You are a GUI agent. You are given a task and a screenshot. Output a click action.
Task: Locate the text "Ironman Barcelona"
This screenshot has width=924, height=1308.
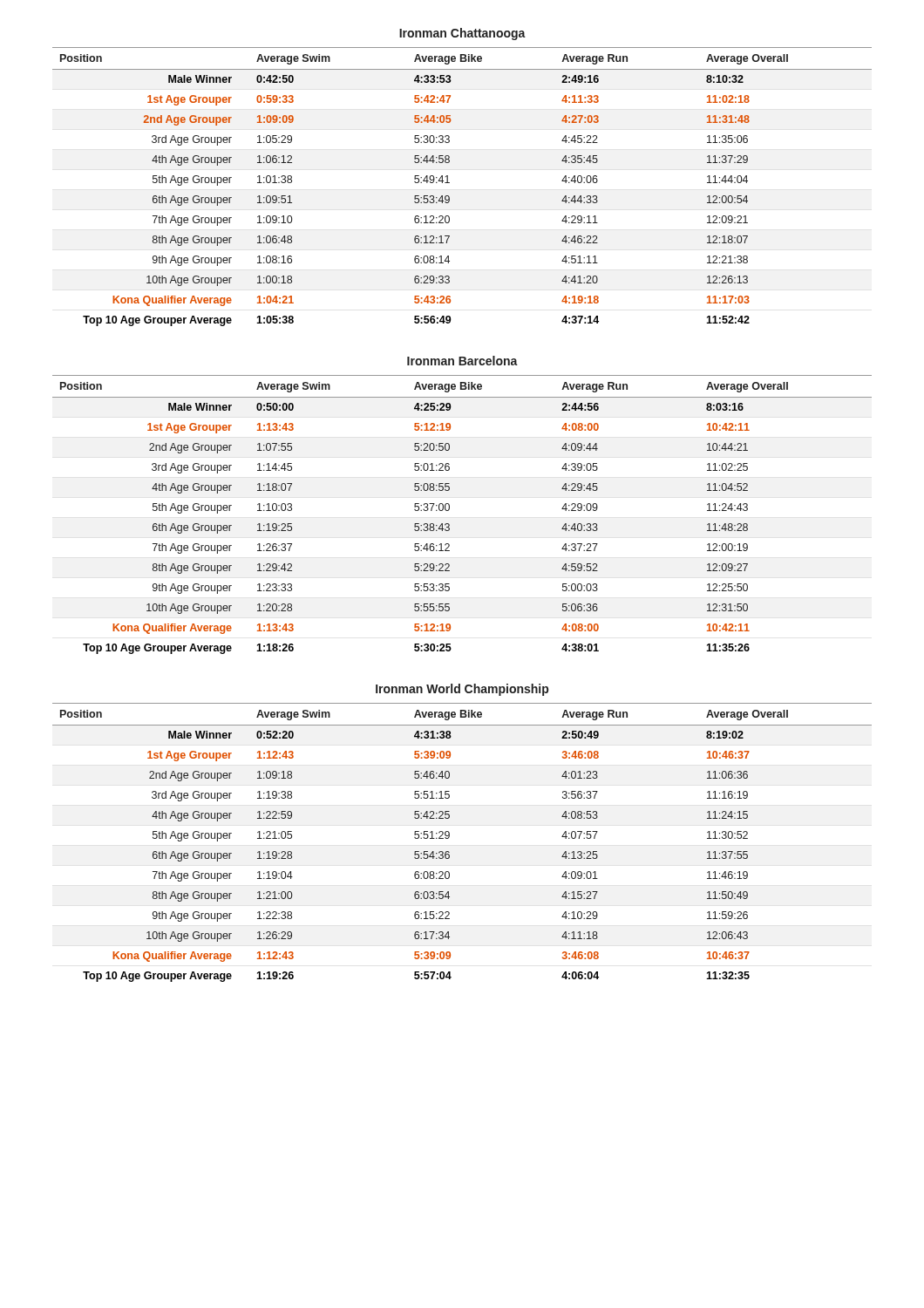coord(462,361)
